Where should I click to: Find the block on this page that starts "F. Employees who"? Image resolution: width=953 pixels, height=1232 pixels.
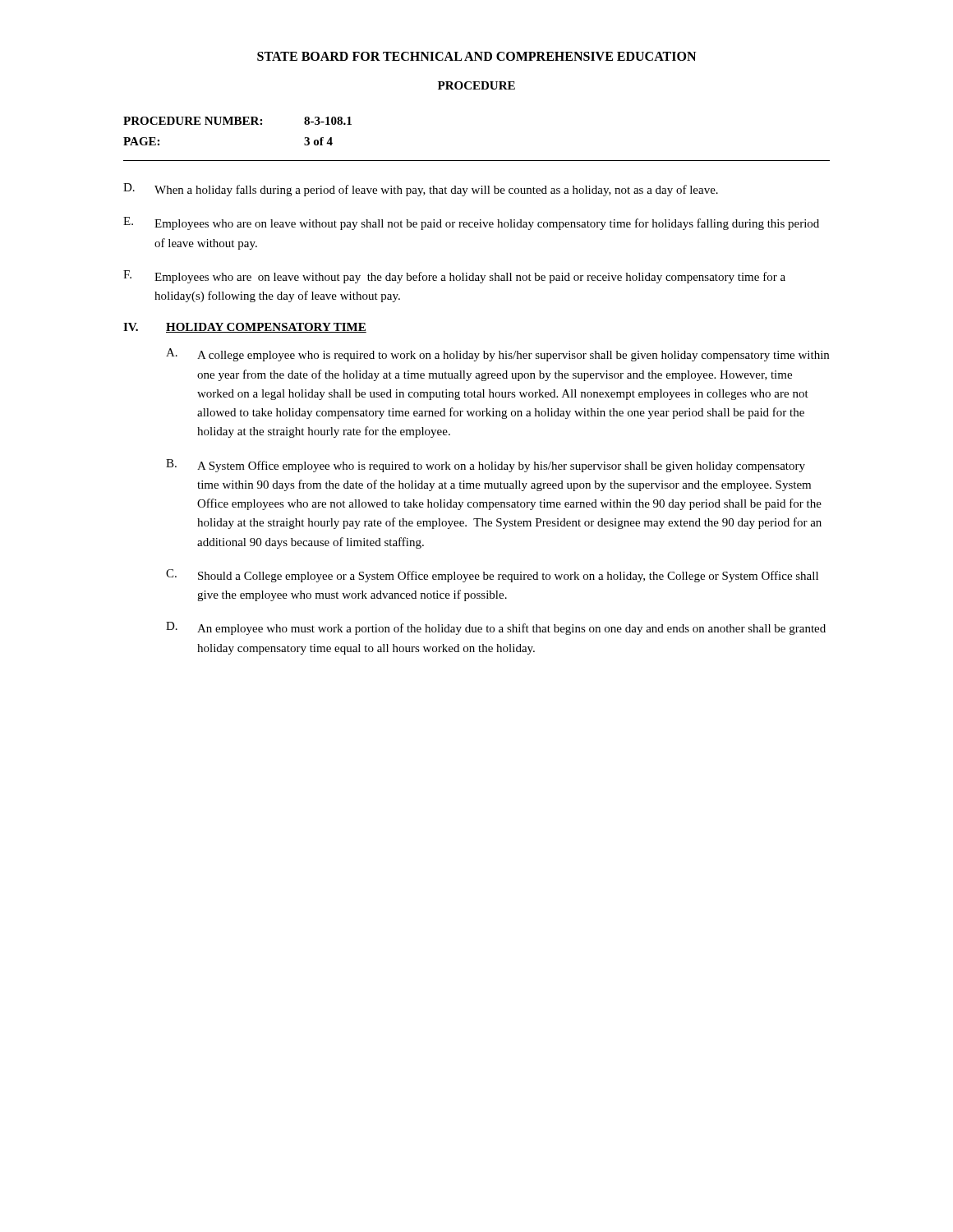tap(476, 287)
